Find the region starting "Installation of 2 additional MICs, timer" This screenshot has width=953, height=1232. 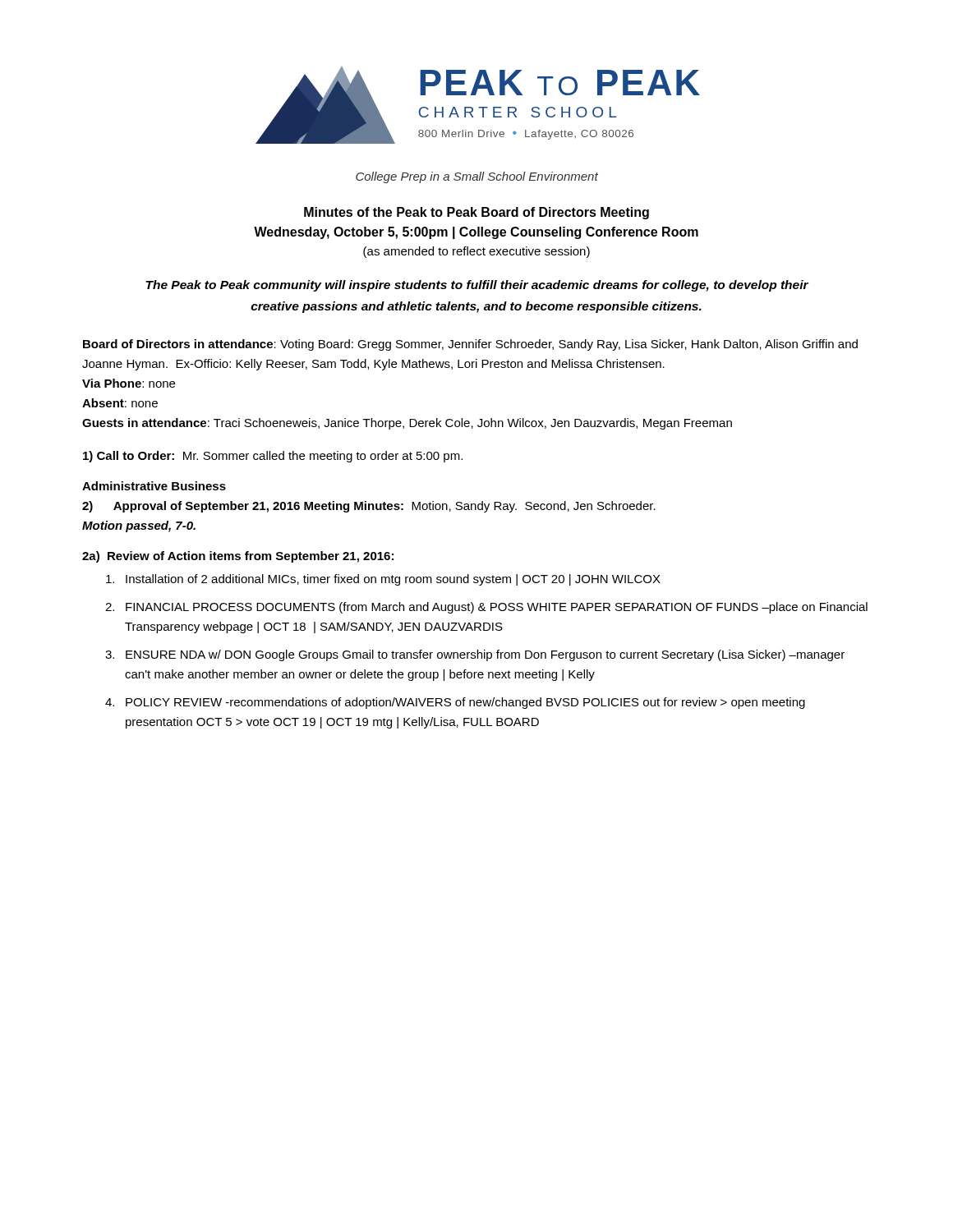[x=383, y=579]
